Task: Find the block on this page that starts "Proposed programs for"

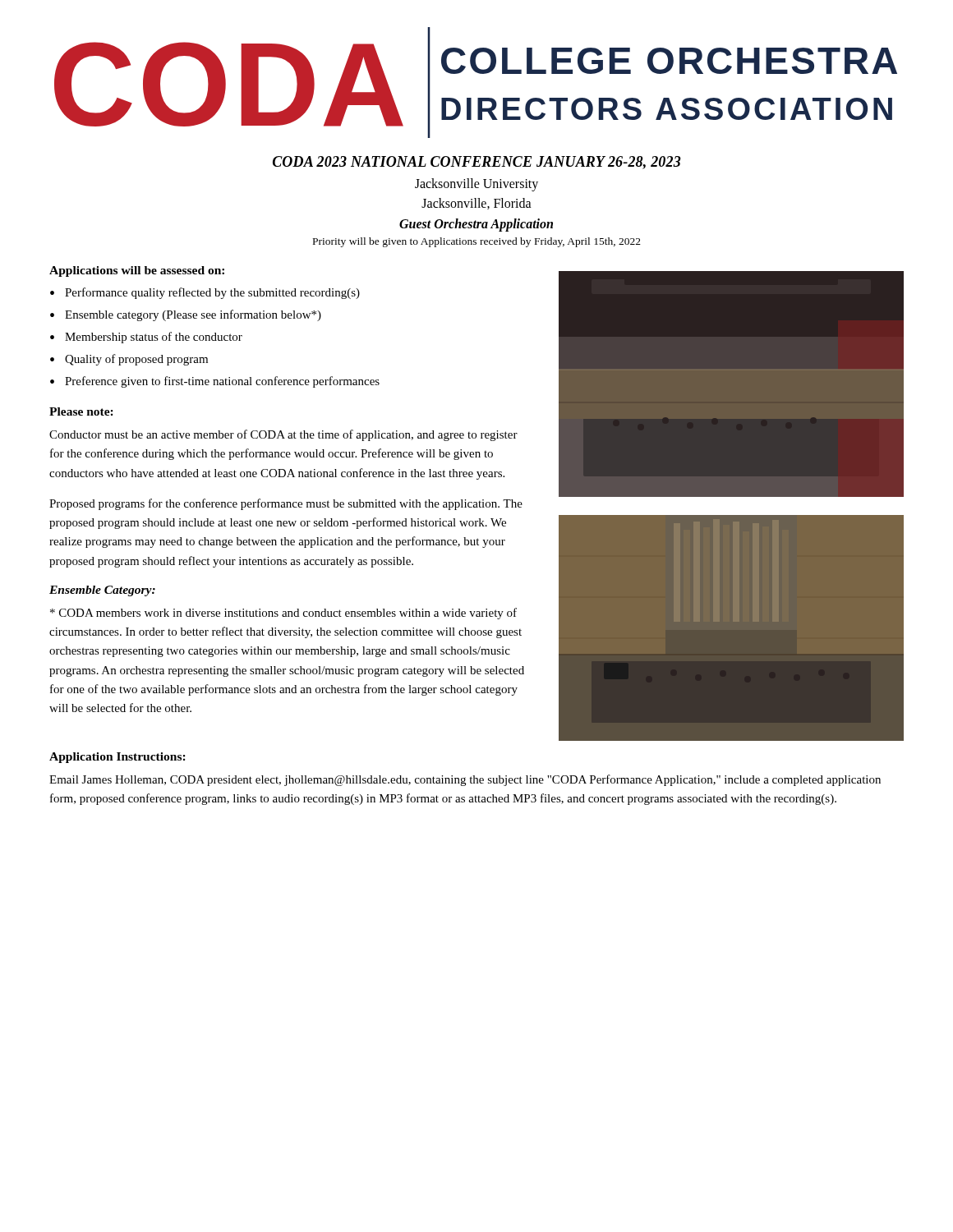Action: coord(286,532)
